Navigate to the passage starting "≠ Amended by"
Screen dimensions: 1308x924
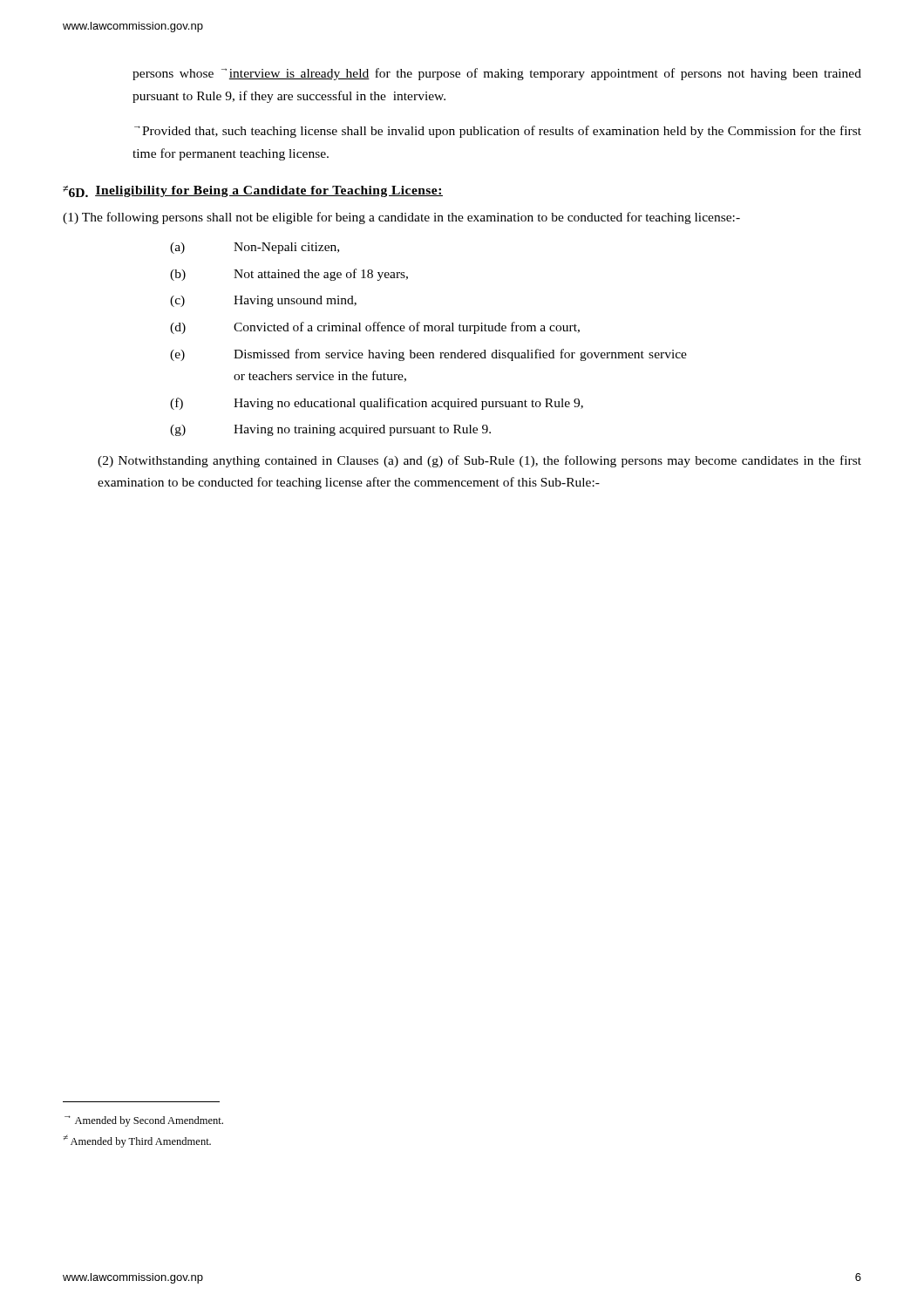tap(137, 1140)
